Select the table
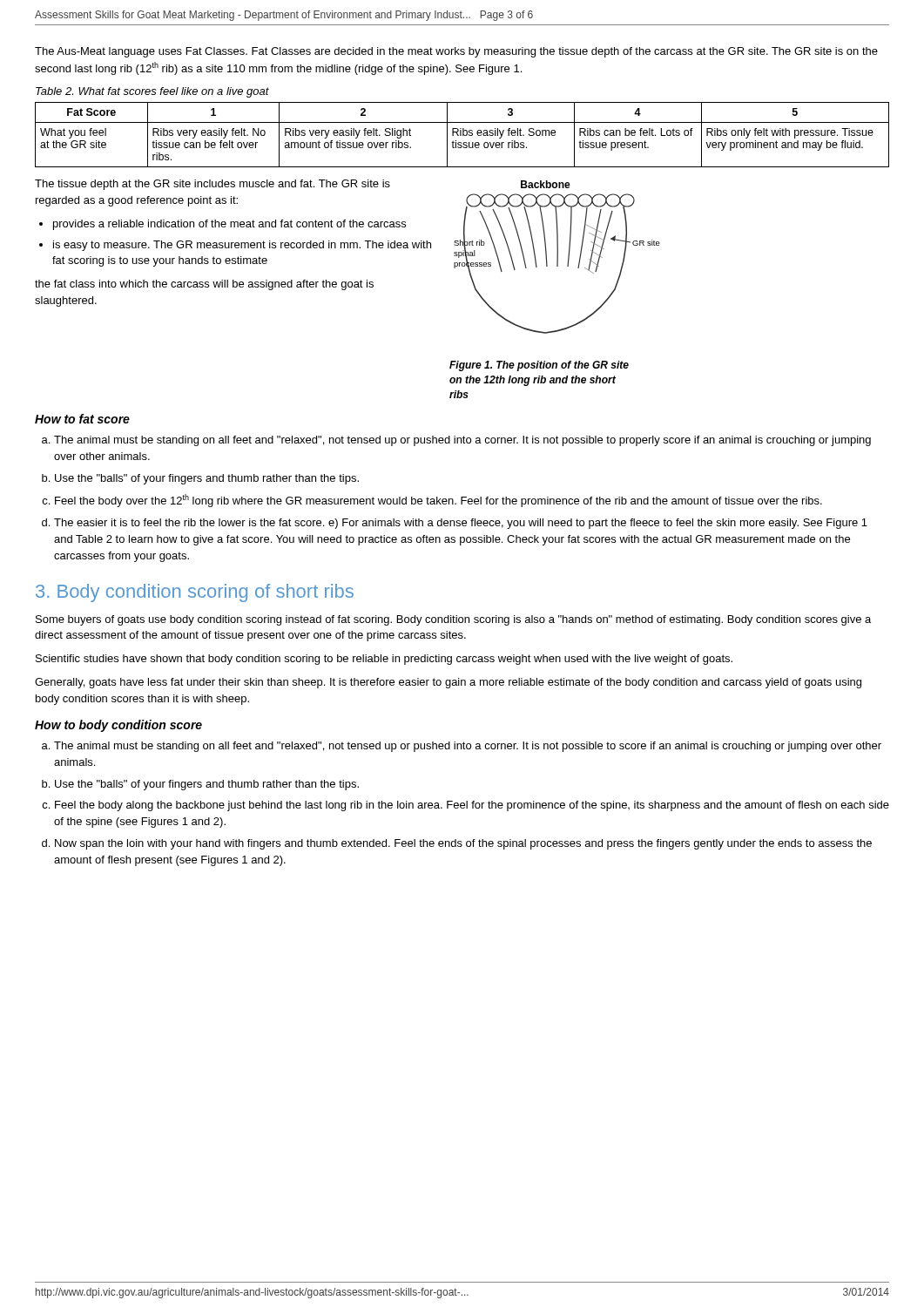 tap(462, 135)
